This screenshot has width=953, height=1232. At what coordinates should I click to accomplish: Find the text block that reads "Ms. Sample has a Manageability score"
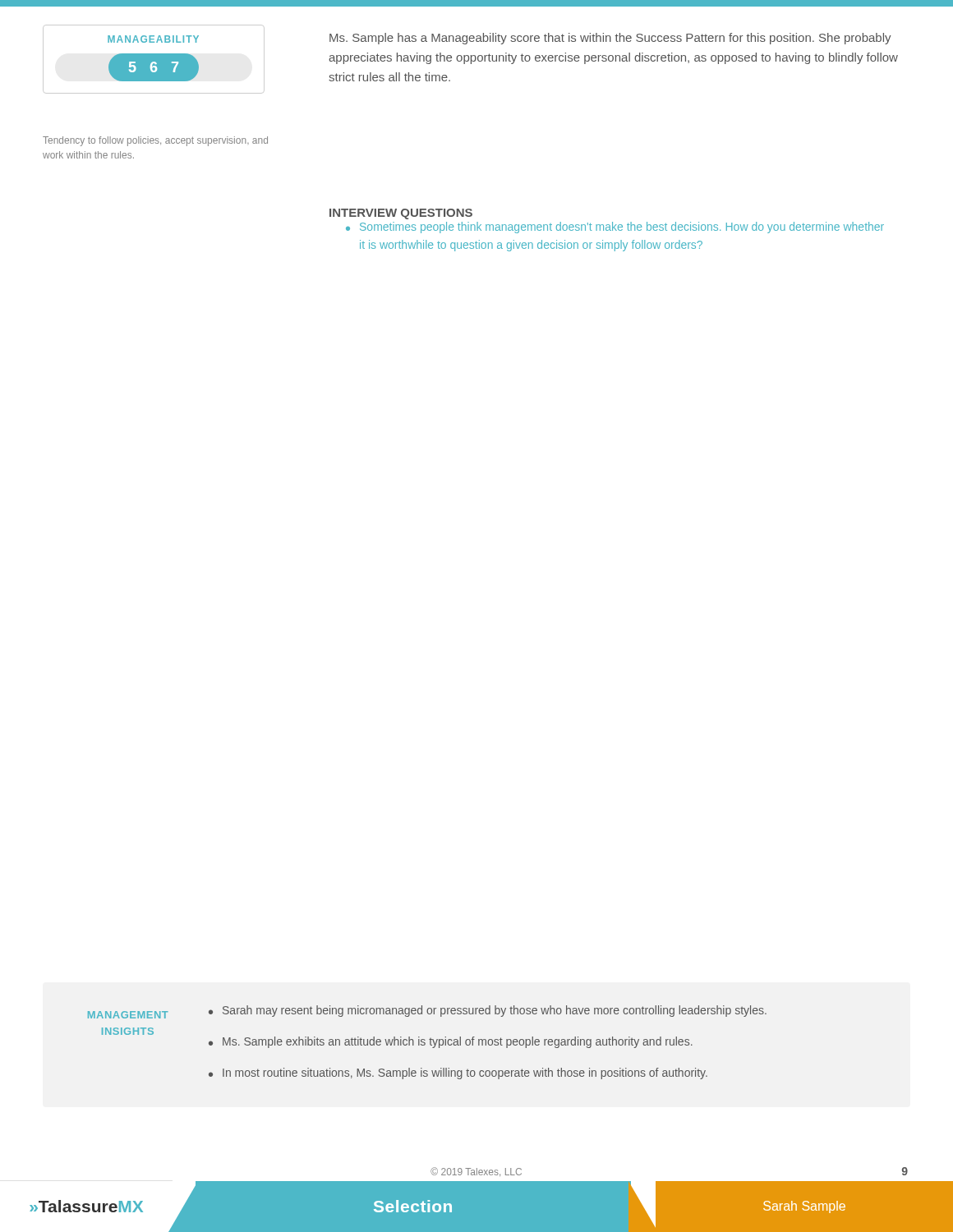(616, 58)
